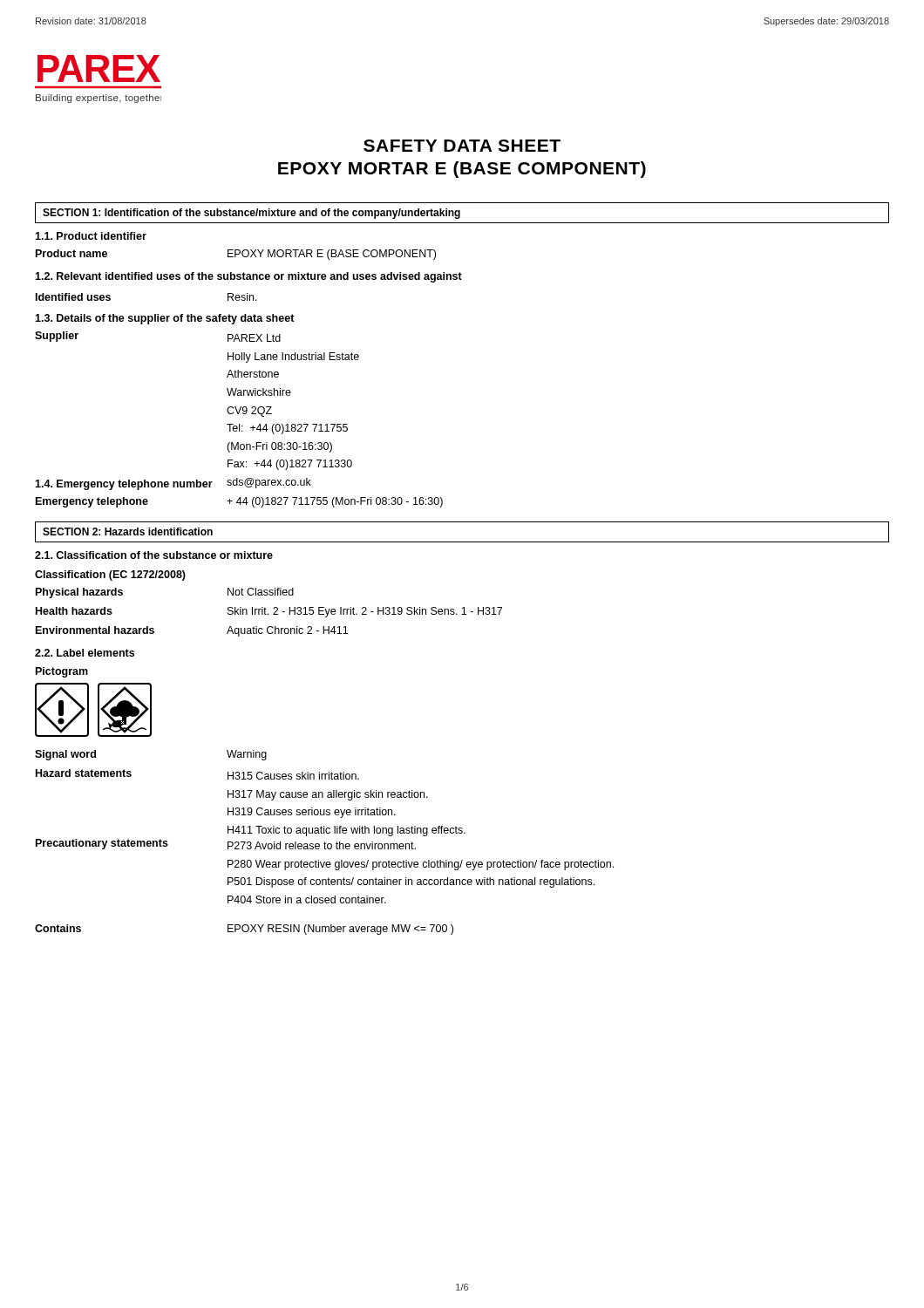Image resolution: width=924 pixels, height=1308 pixels.
Task: Locate the text "Signal word Warning"
Action: click(x=66, y=755)
